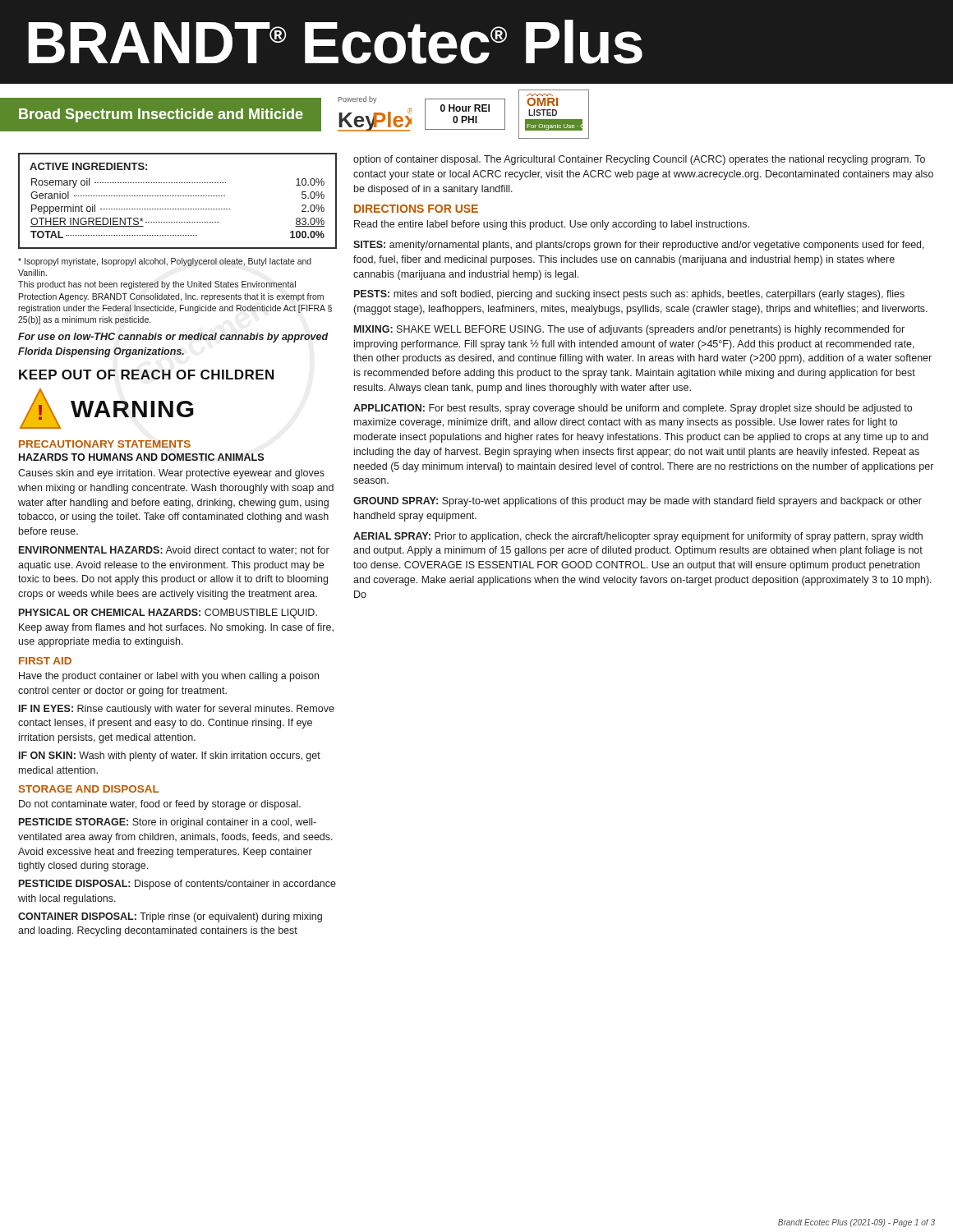Image resolution: width=953 pixels, height=1232 pixels.
Task: Navigate to the element starting "IF ON SKIN: Wash with plenty of water."
Action: (x=169, y=763)
